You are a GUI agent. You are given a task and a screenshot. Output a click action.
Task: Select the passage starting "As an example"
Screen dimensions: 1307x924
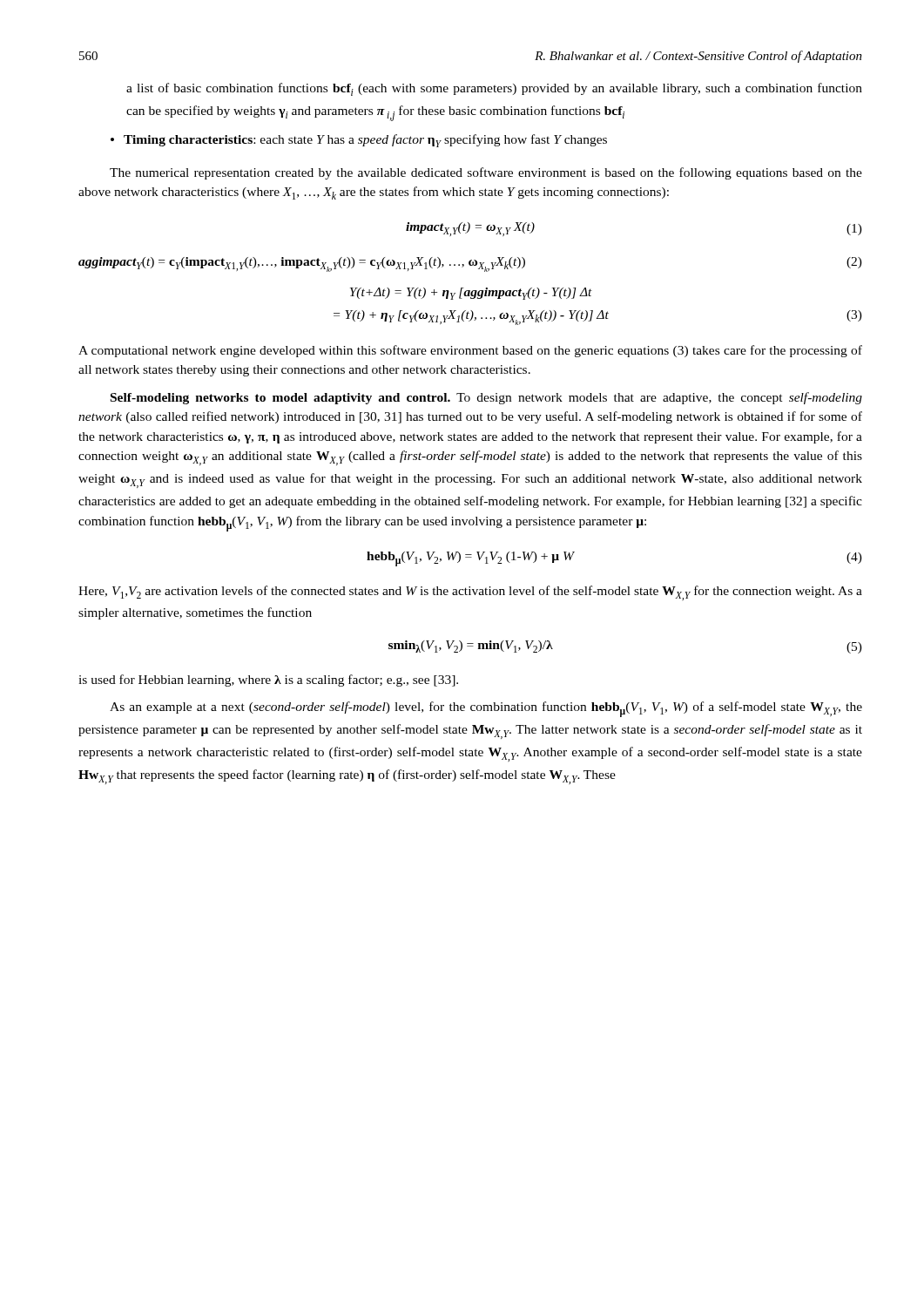470,742
